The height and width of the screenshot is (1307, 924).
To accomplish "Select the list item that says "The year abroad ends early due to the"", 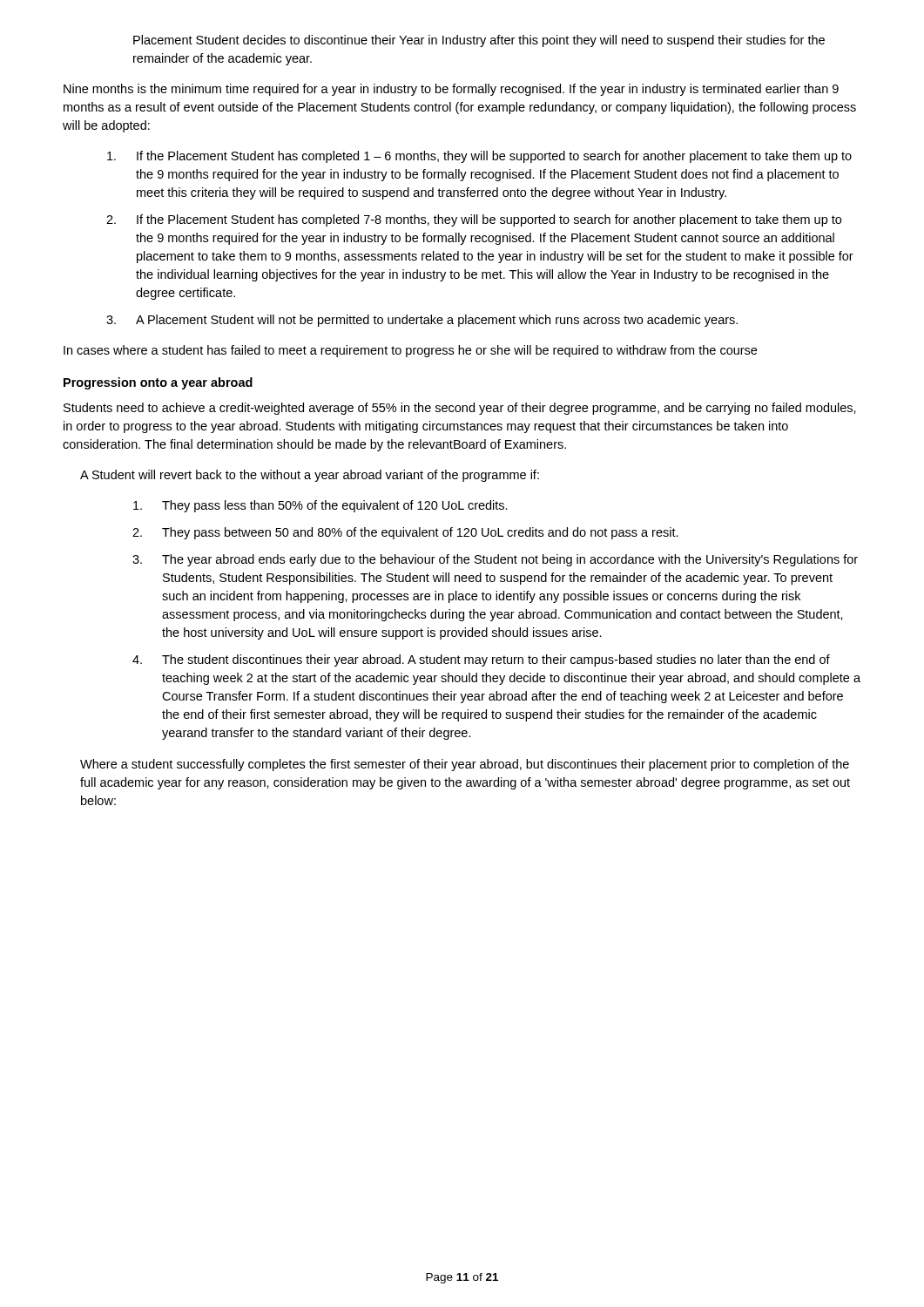I will pyautogui.click(x=512, y=597).
